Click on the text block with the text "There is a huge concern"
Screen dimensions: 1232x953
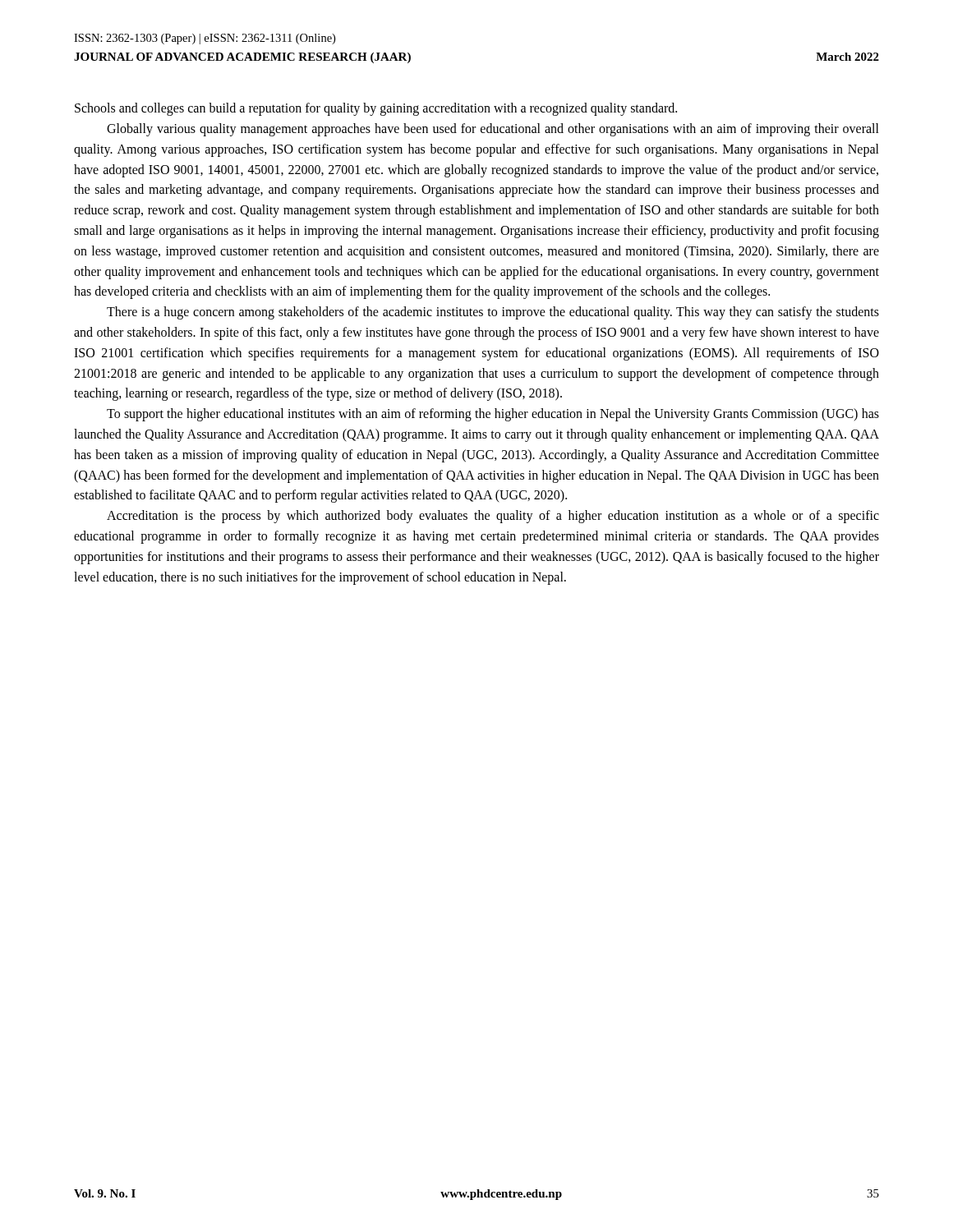pos(476,353)
